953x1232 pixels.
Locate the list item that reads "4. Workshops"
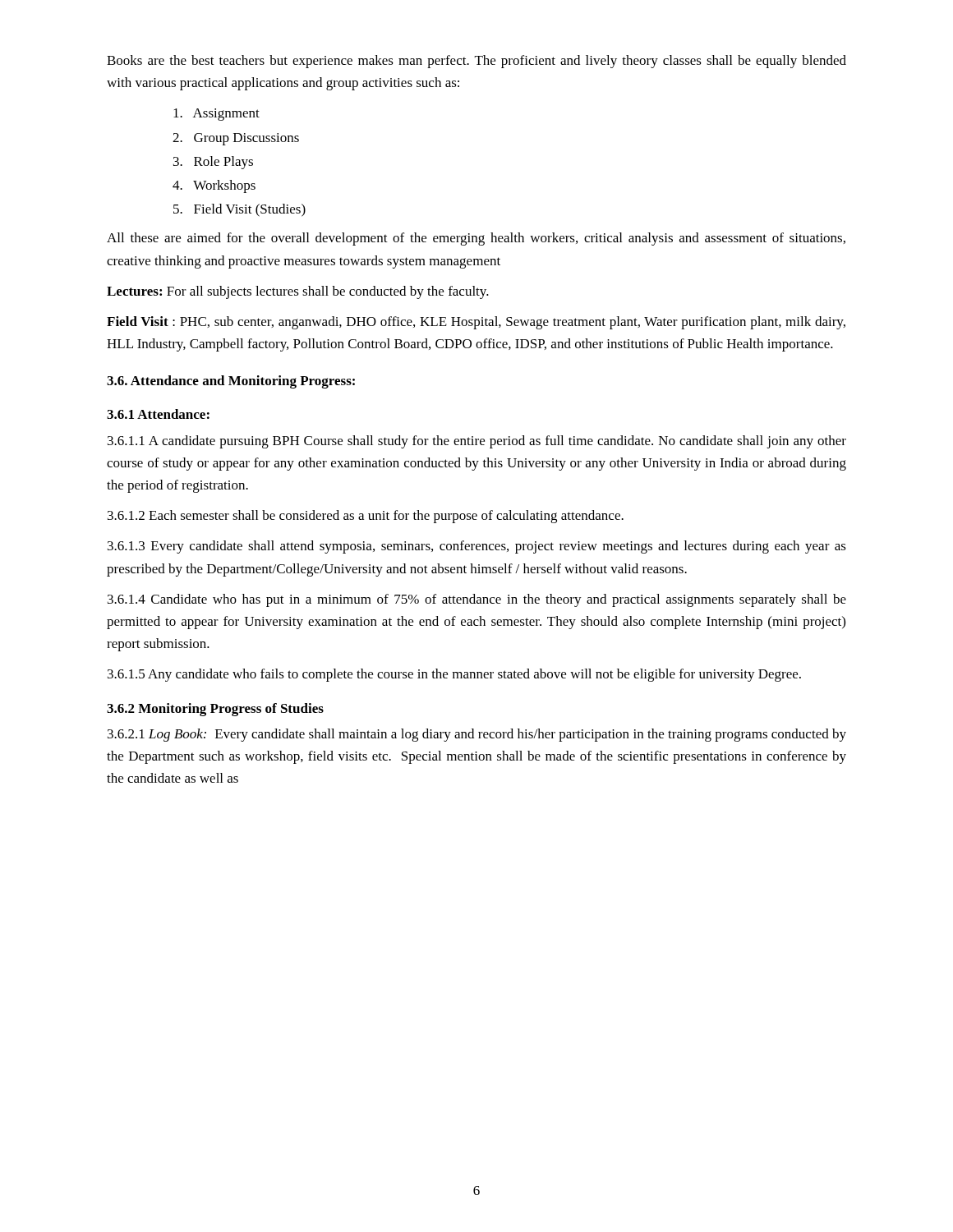[x=214, y=185]
